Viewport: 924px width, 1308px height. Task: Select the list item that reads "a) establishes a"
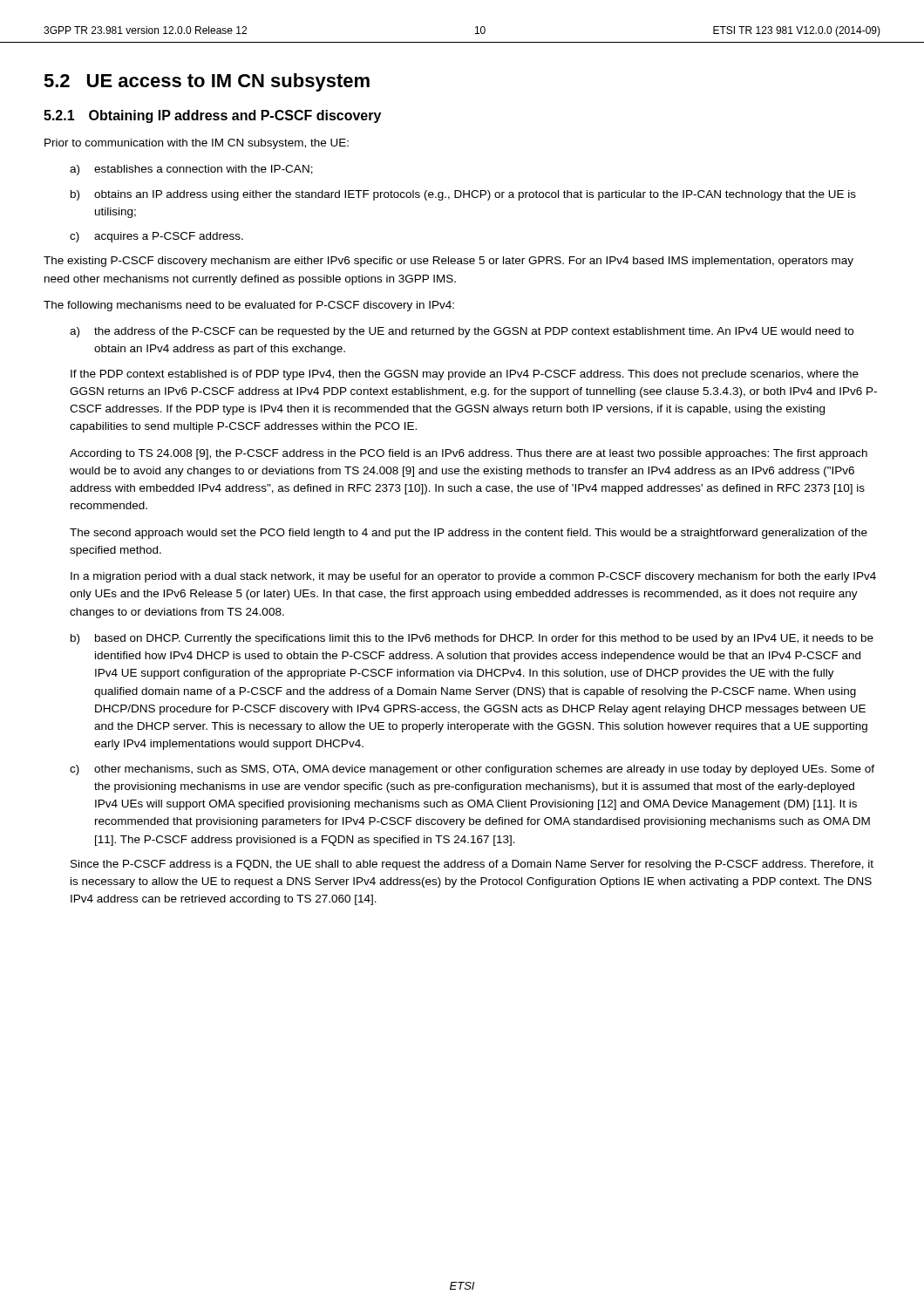point(191,170)
